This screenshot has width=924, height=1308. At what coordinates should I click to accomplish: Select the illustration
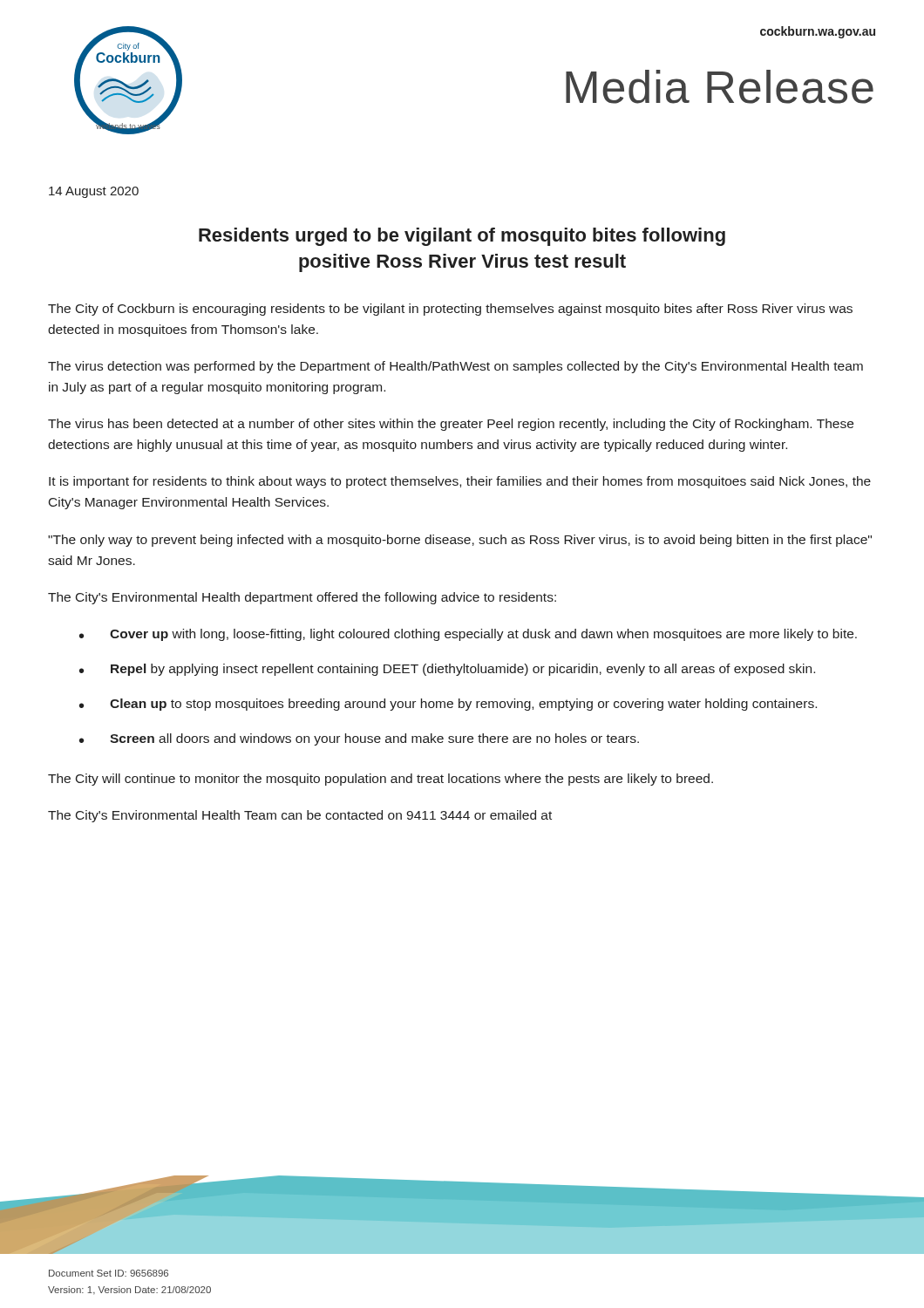(x=462, y=1215)
